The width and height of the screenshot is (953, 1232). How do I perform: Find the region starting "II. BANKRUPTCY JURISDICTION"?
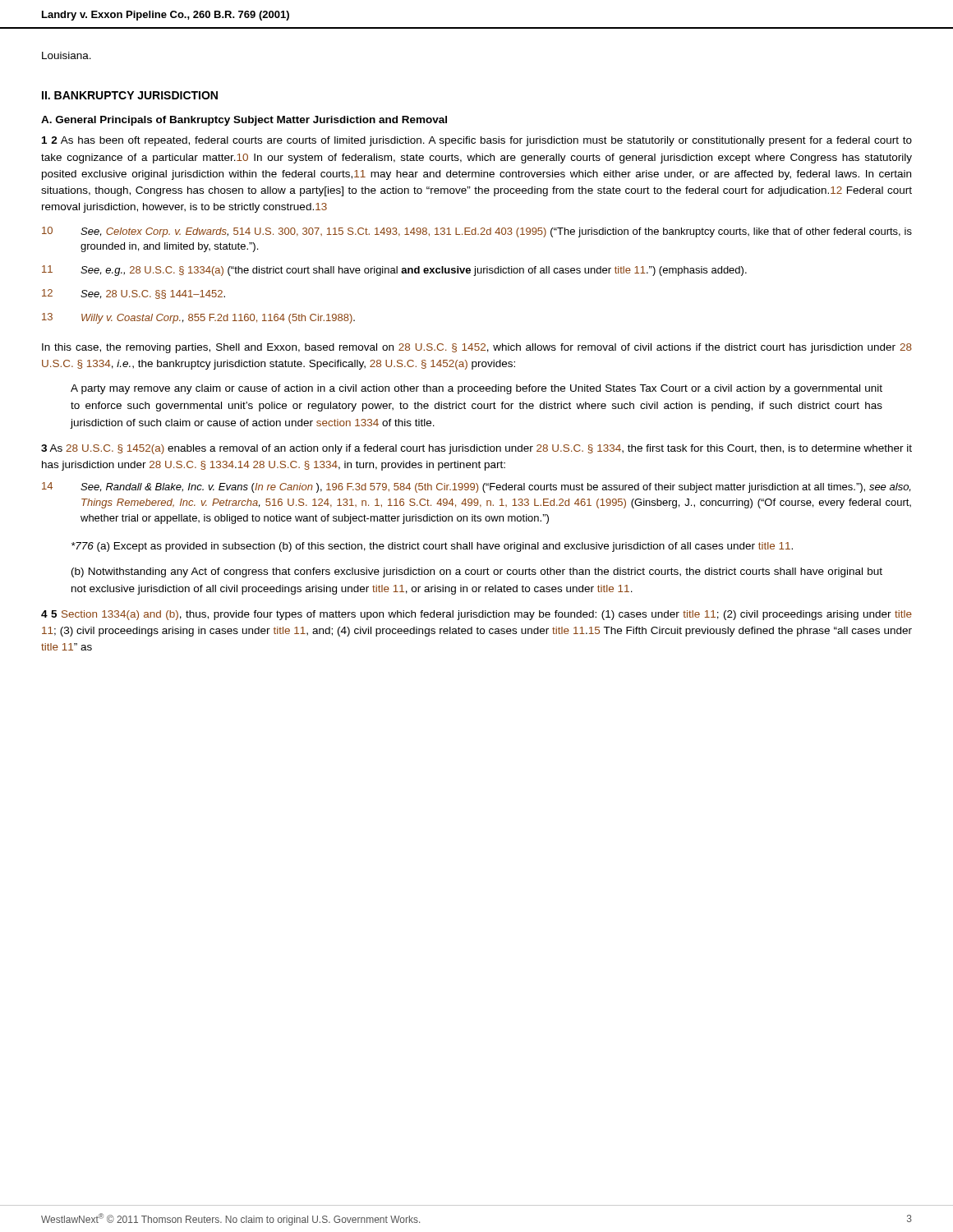coord(130,95)
